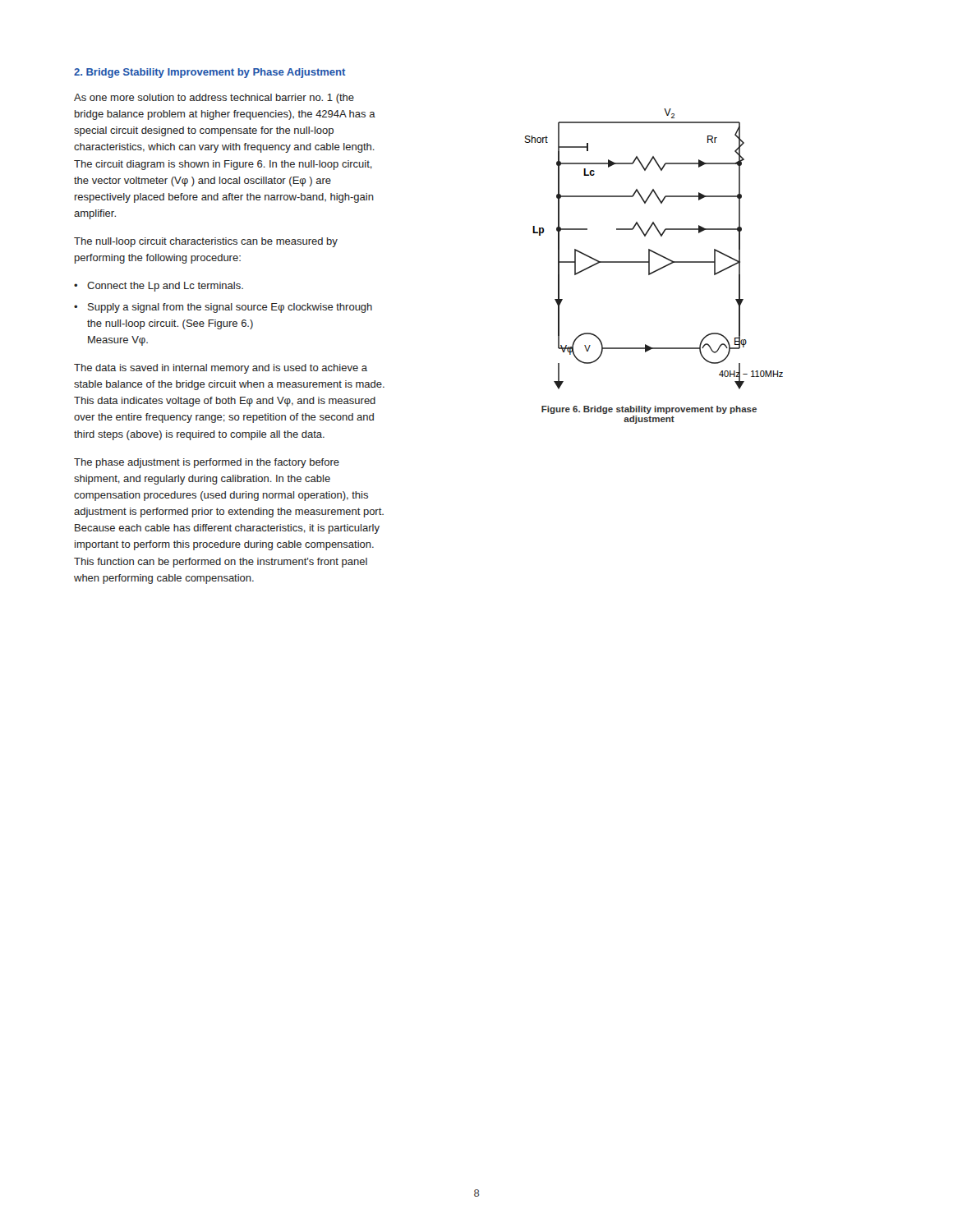Click on the text block starting "The phase adjustment"

click(x=229, y=520)
